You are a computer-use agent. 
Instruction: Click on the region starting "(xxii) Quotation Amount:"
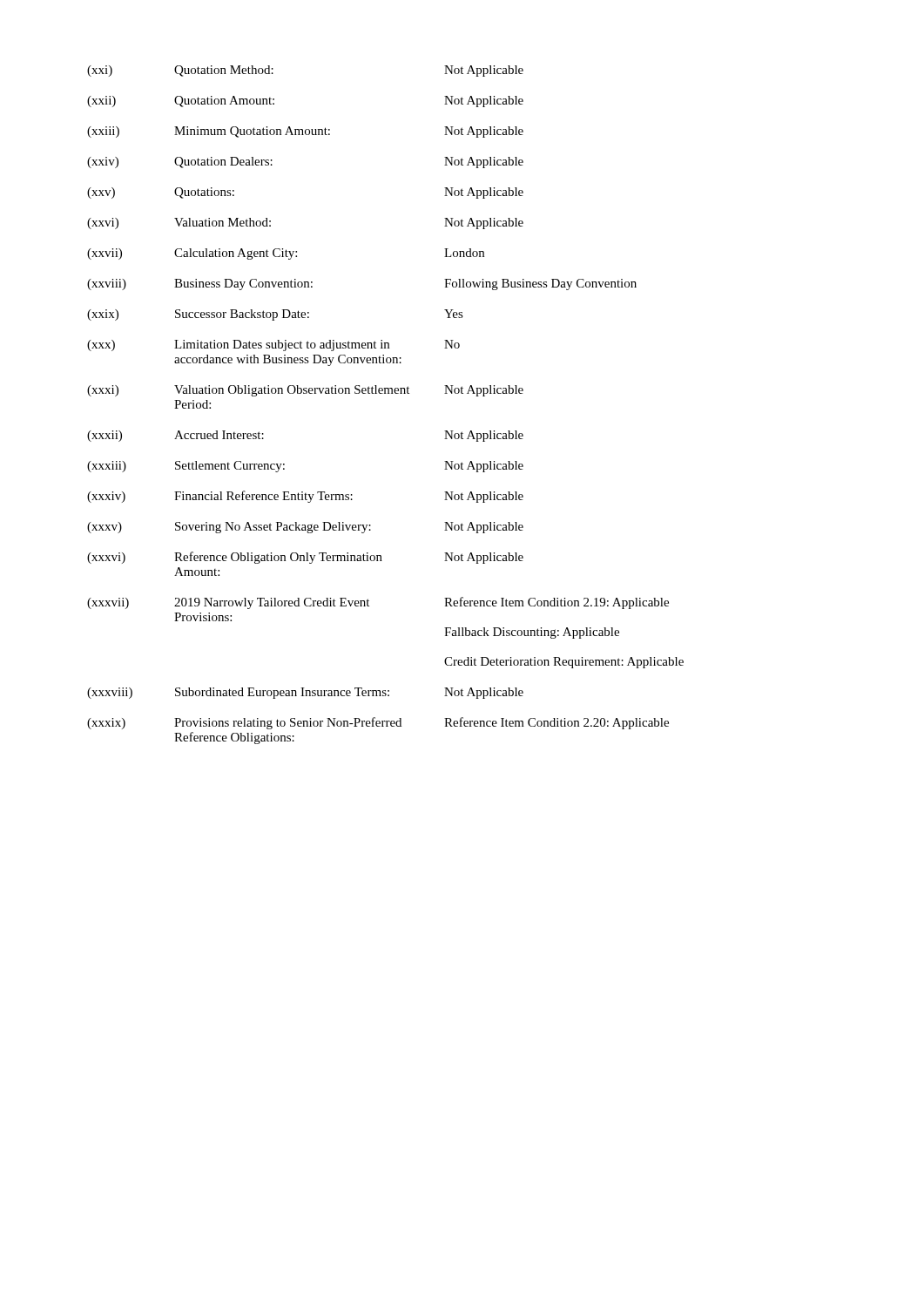pos(471,101)
